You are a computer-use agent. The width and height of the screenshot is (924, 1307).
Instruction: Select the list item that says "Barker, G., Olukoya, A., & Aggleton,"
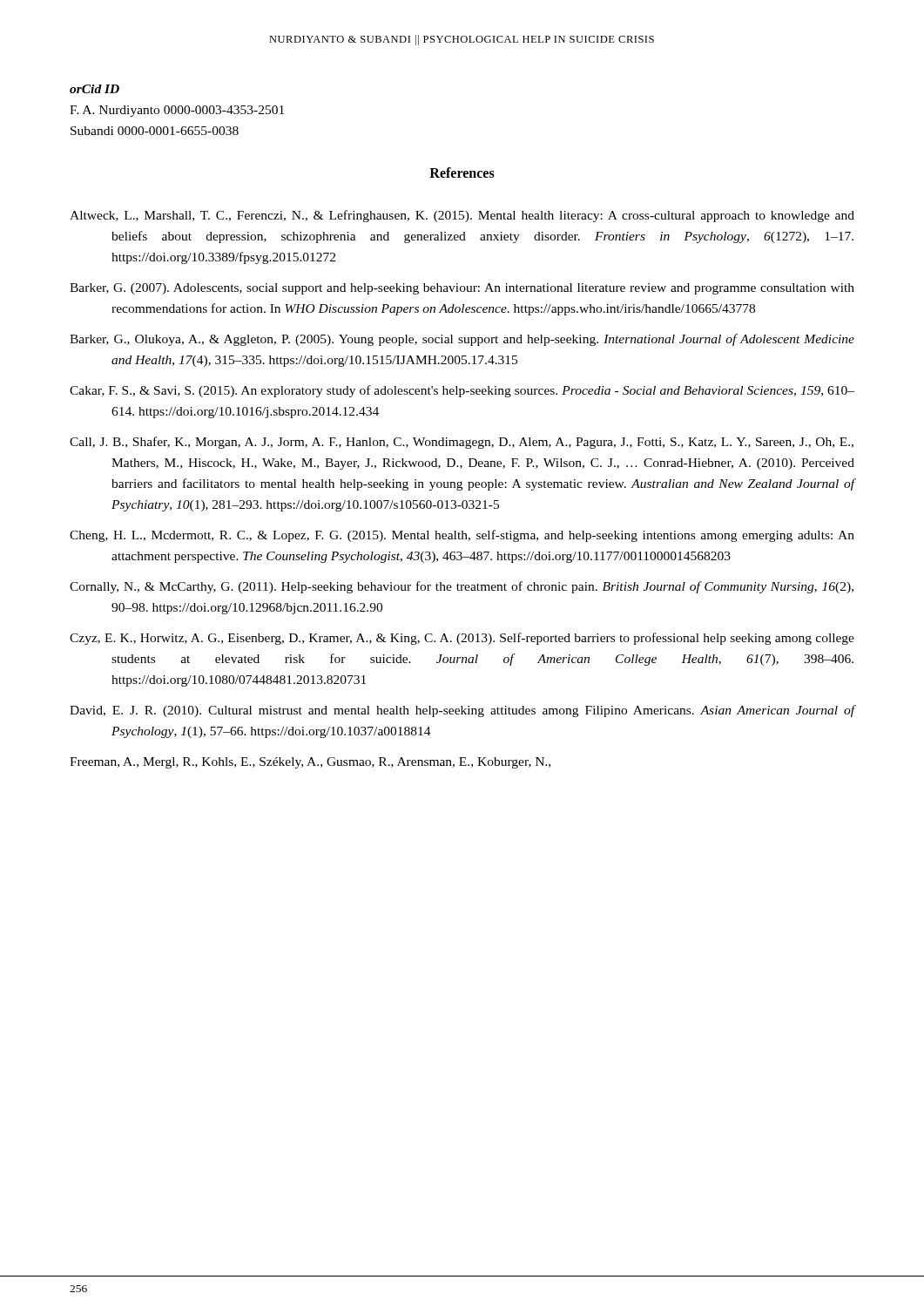(462, 349)
